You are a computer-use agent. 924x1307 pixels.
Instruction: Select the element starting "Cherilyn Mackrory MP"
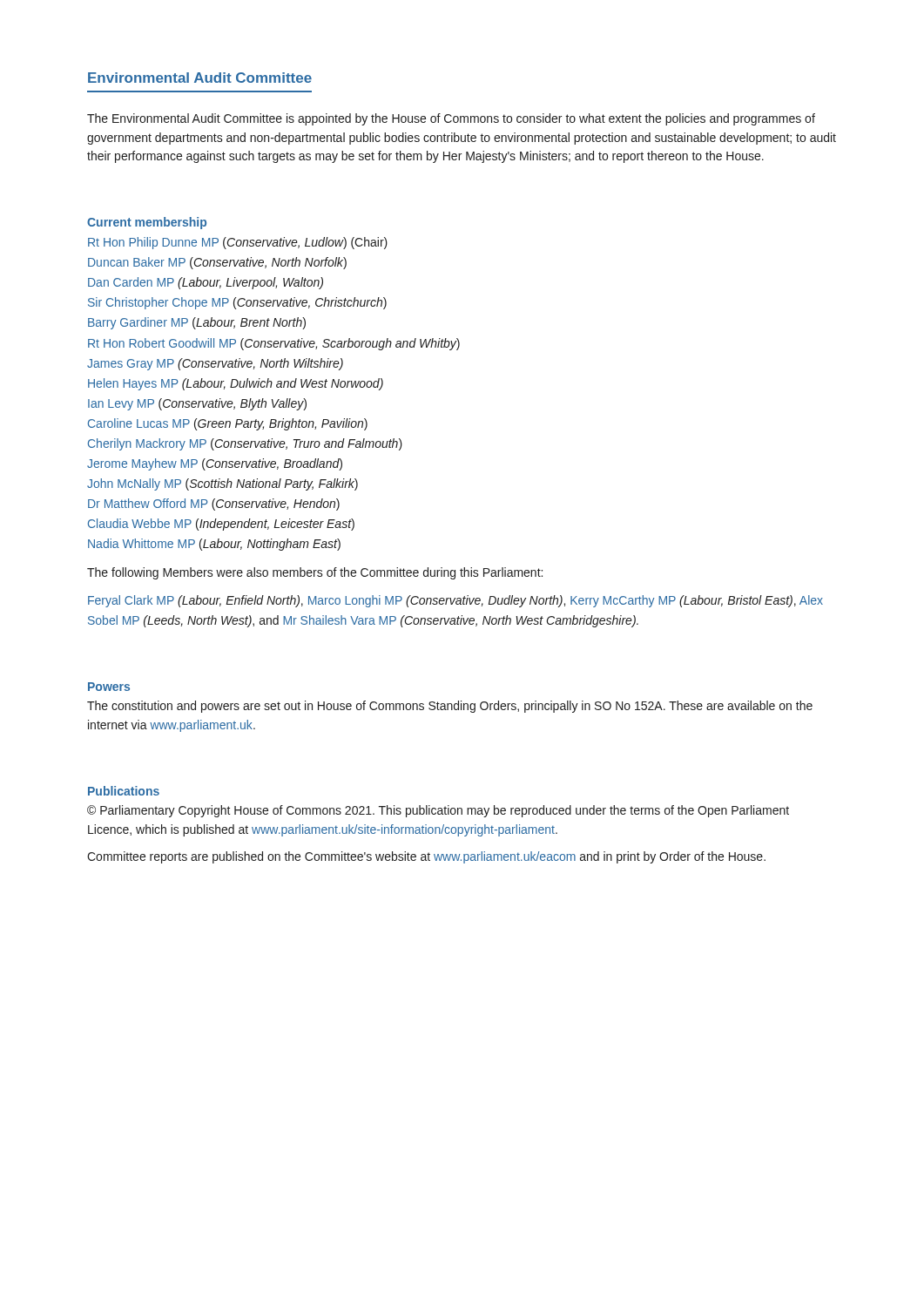[x=245, y=444]
